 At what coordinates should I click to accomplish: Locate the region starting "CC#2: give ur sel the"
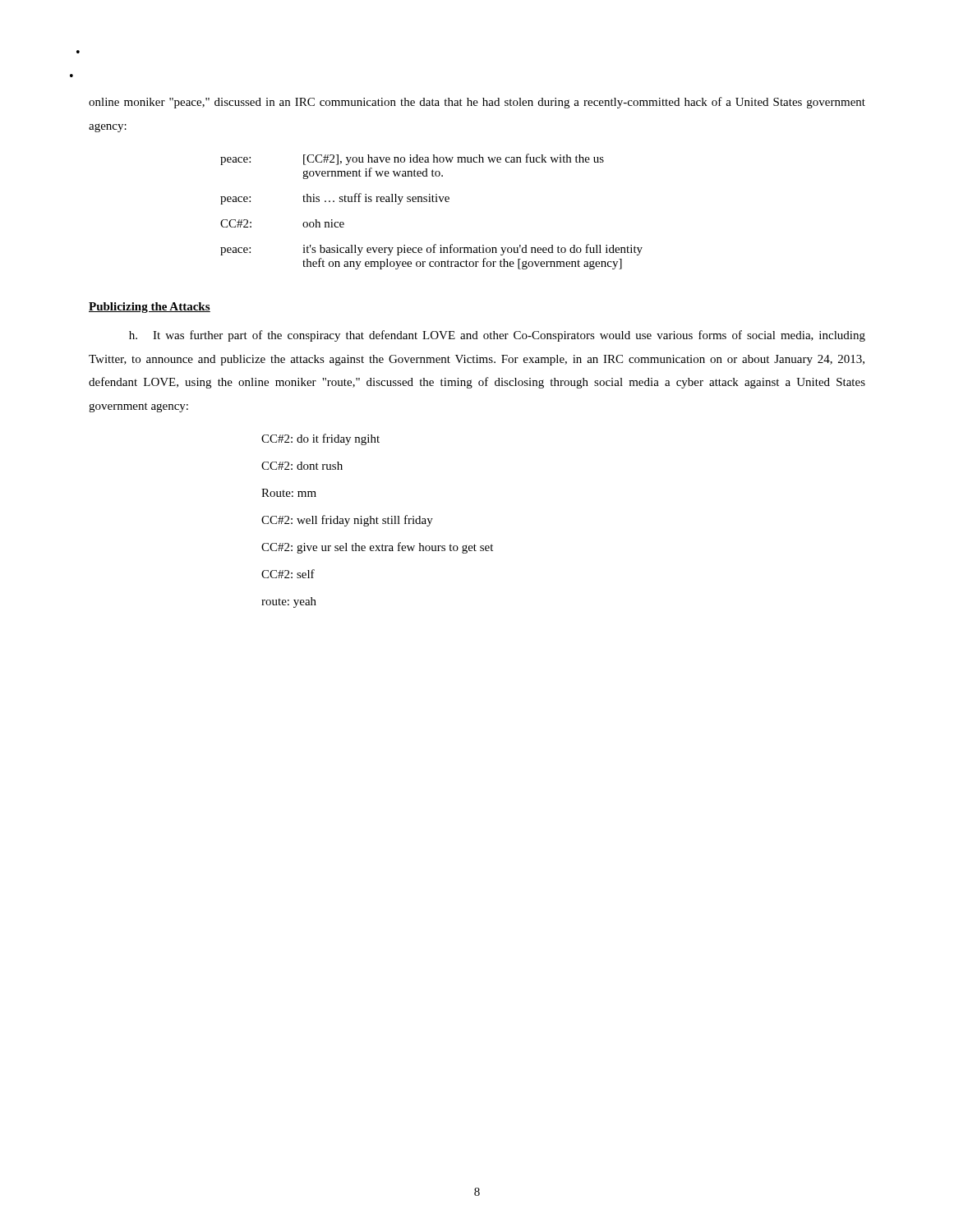pyautogui.click(x=377, y=547)
